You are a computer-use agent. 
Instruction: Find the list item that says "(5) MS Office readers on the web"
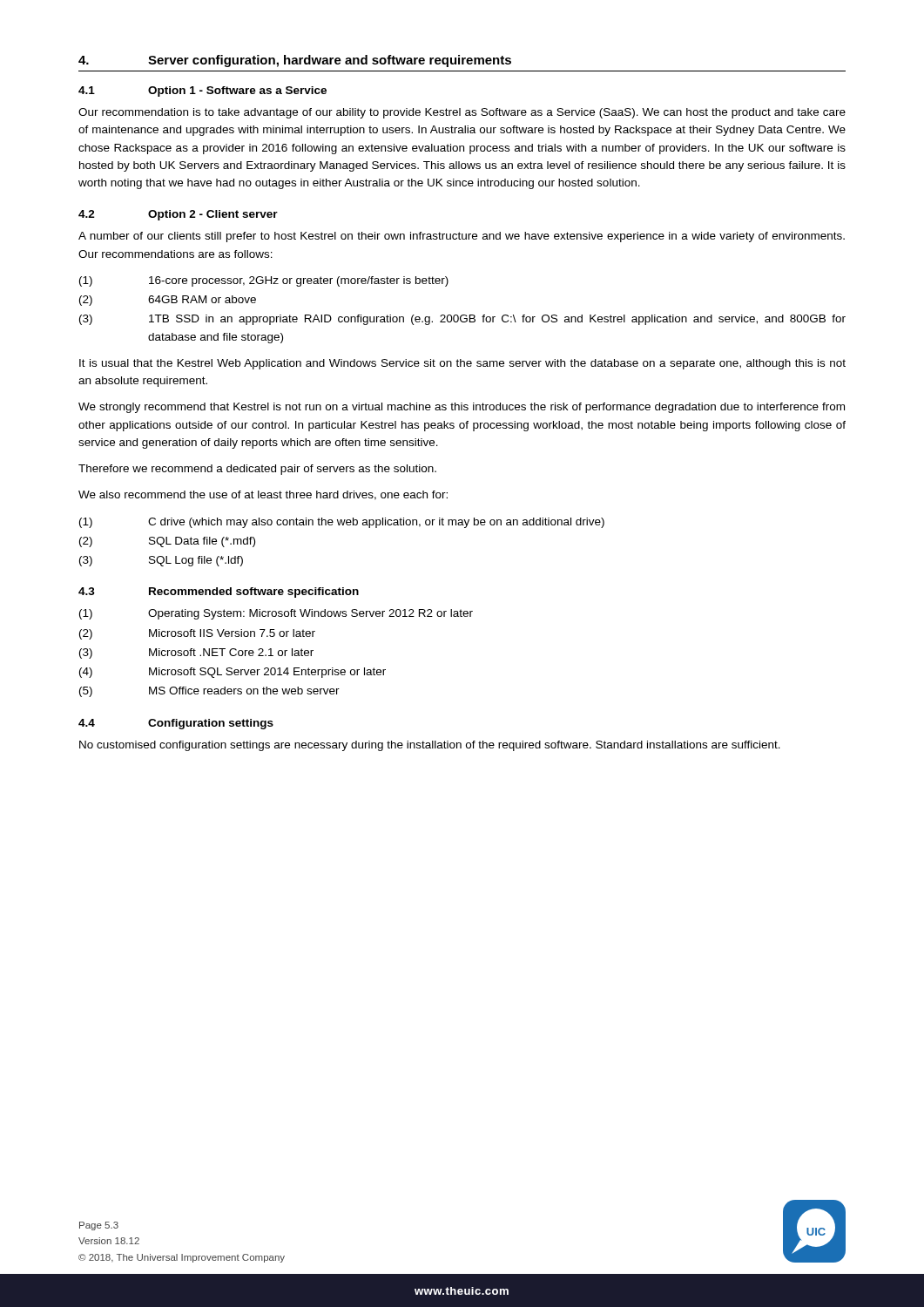pos(209,692)
